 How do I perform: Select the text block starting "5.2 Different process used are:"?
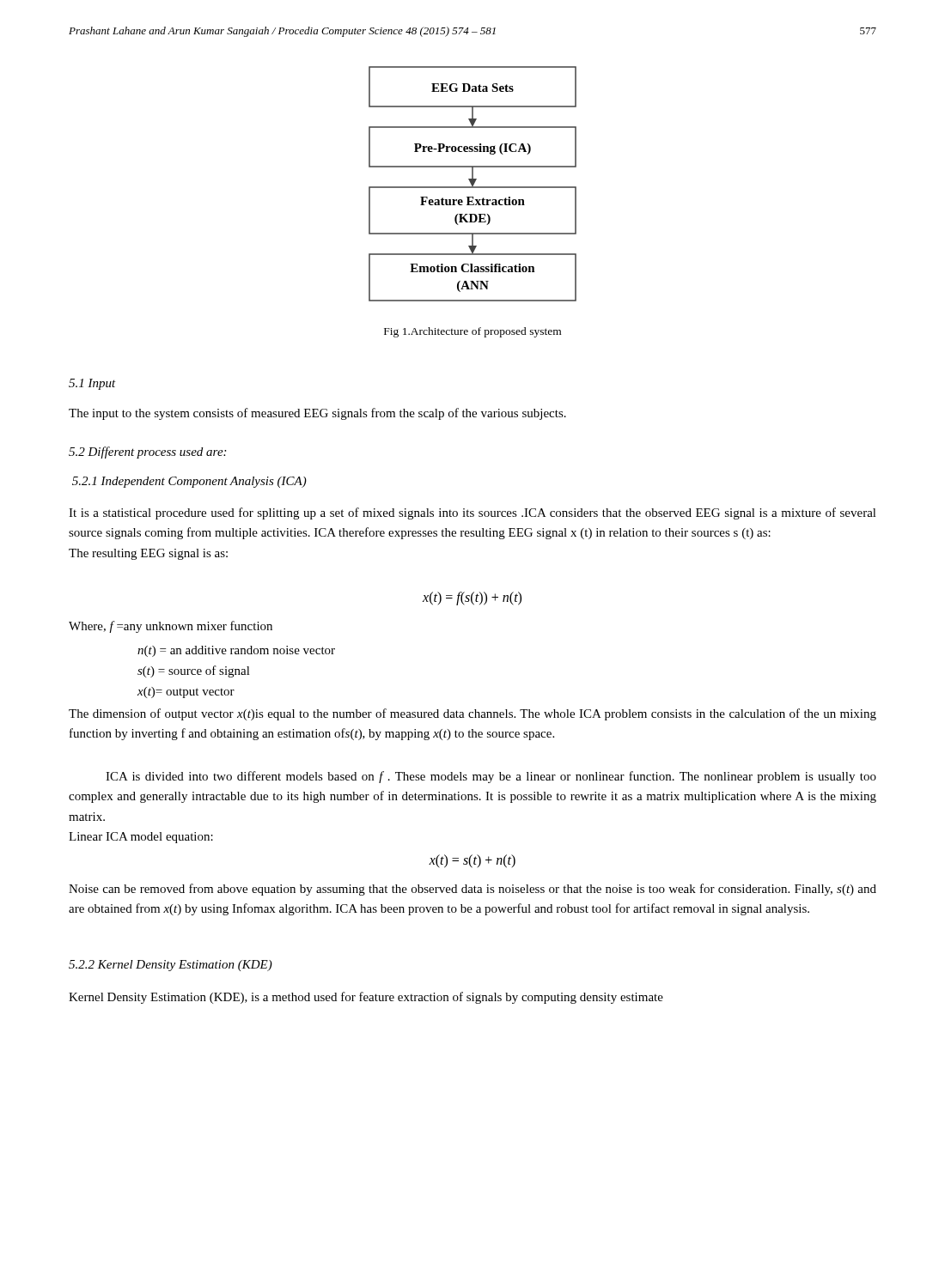pyautogui.click(x=148, y=452)
